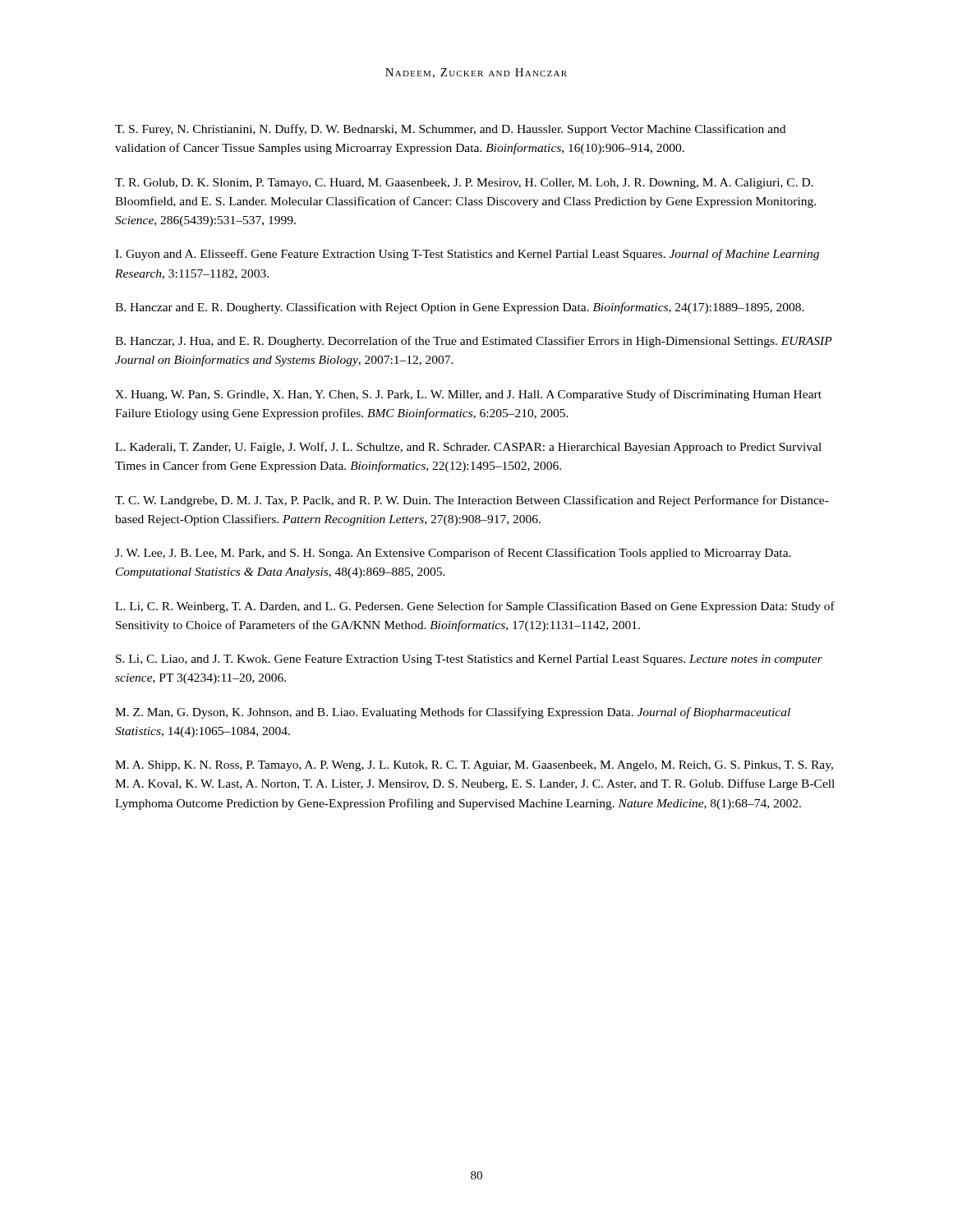Locate the list item containing "L. Li, C. R. Weinberg, T. A. Darden,"
This screenshot has height=1232, width=953.
(x=476, y=615)
